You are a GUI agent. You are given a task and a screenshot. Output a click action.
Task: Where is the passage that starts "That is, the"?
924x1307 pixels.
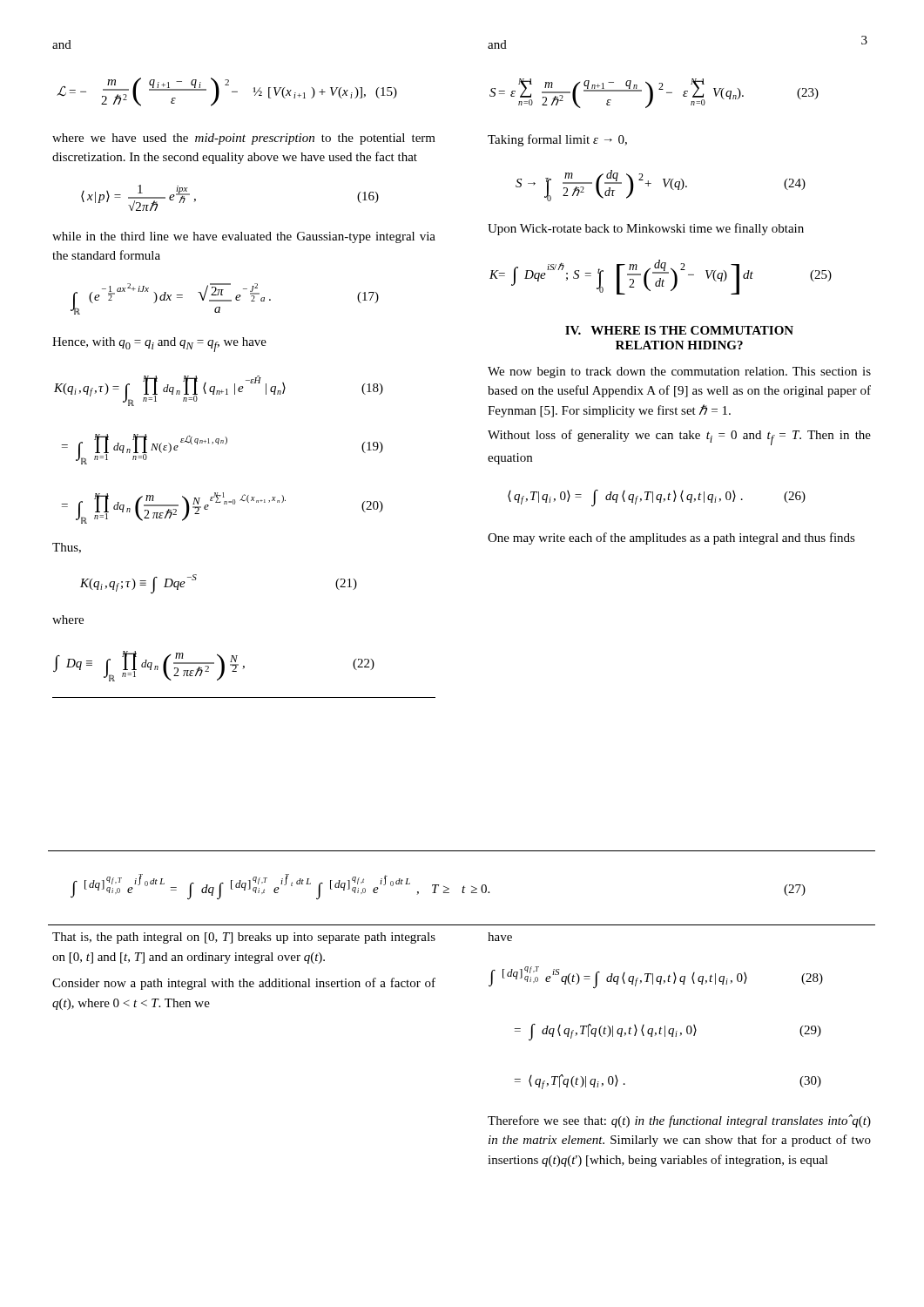(244, 946)
